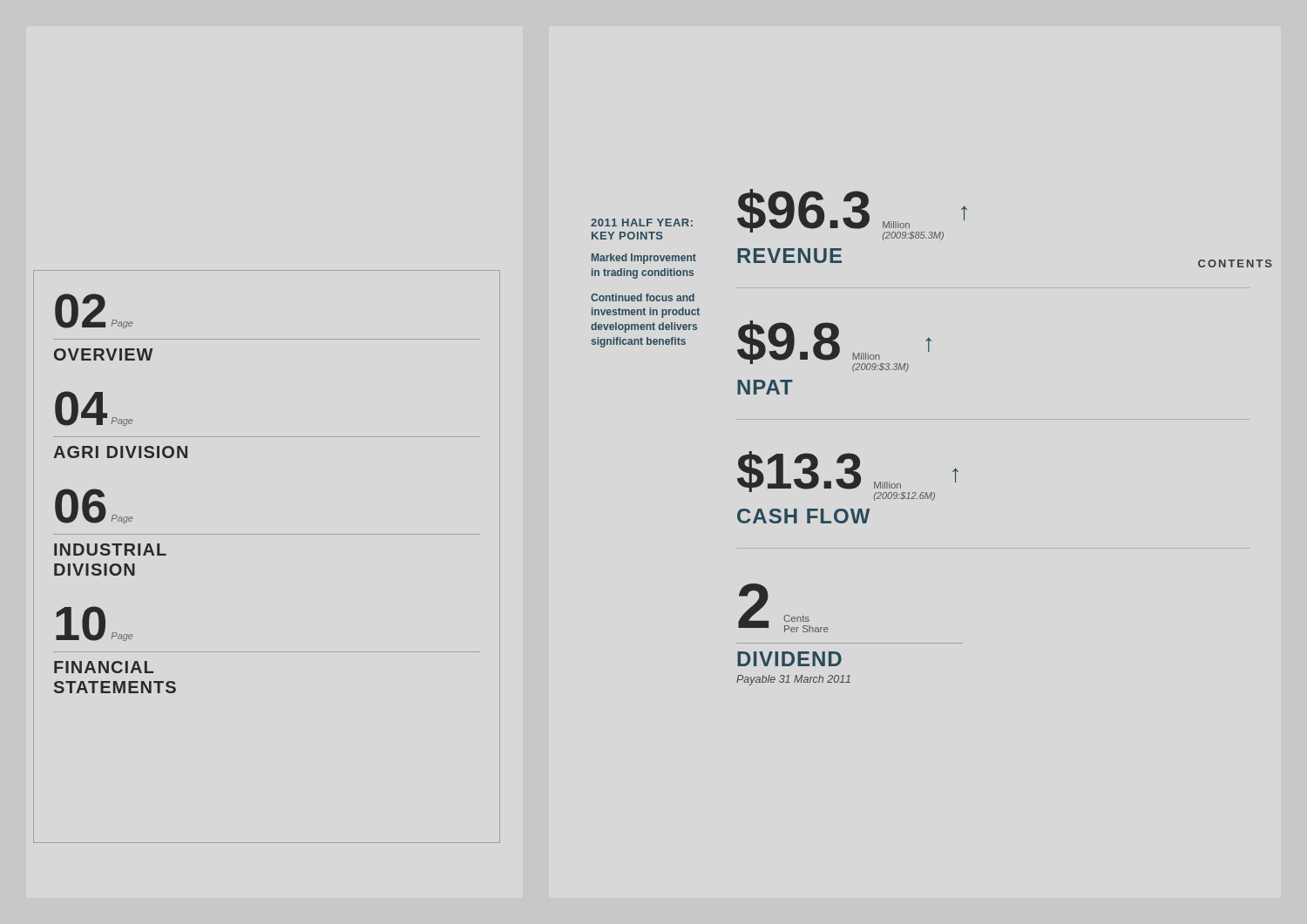Viewport: 1307px width, 924px height.
Task: Select the text with the text "$9.8 Million (2009:$3.3M) ↑ NPAT"
Action: point(834,346)
